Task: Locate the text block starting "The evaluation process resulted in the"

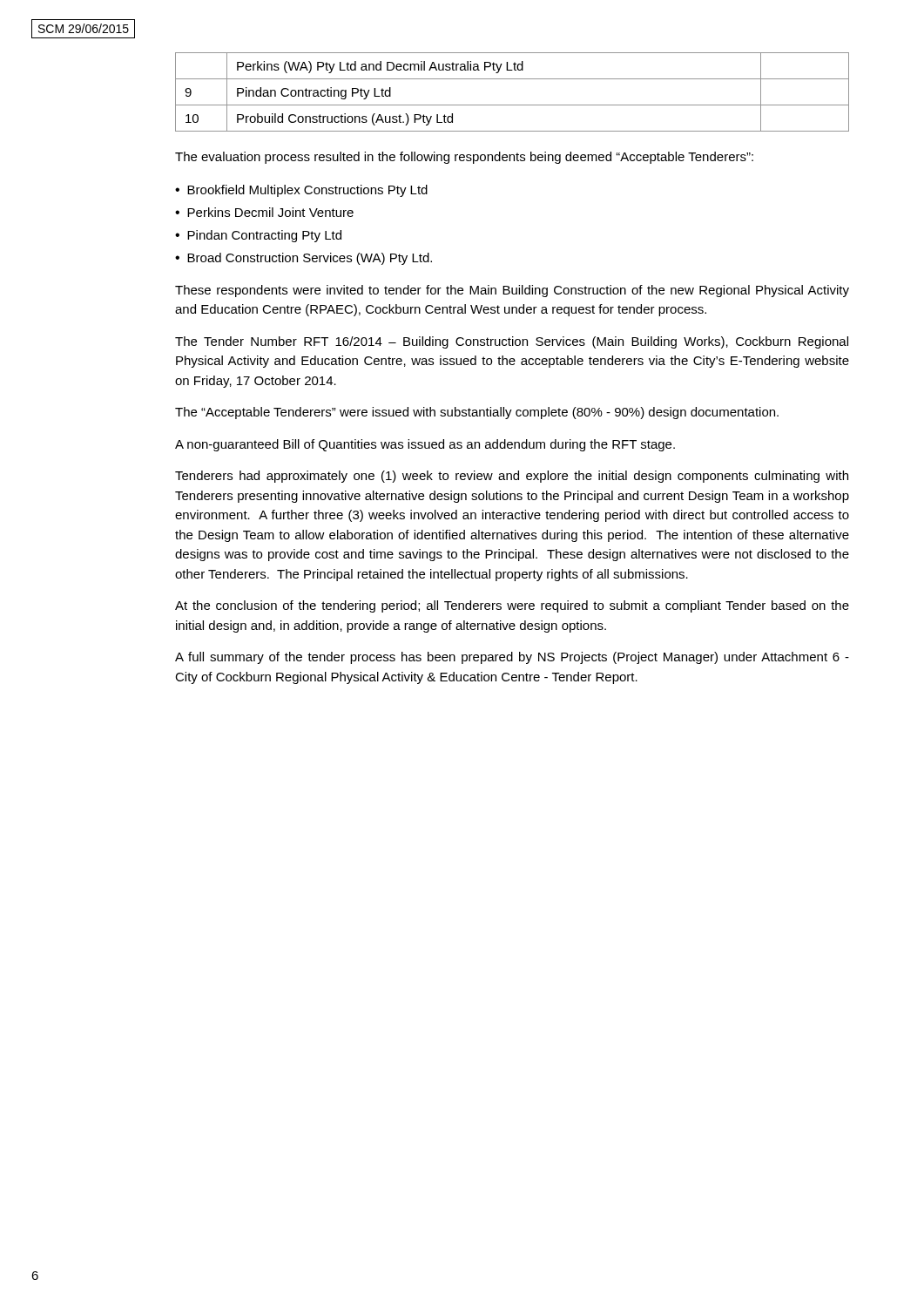Action: pyautogui.click(x=465, y=156)
